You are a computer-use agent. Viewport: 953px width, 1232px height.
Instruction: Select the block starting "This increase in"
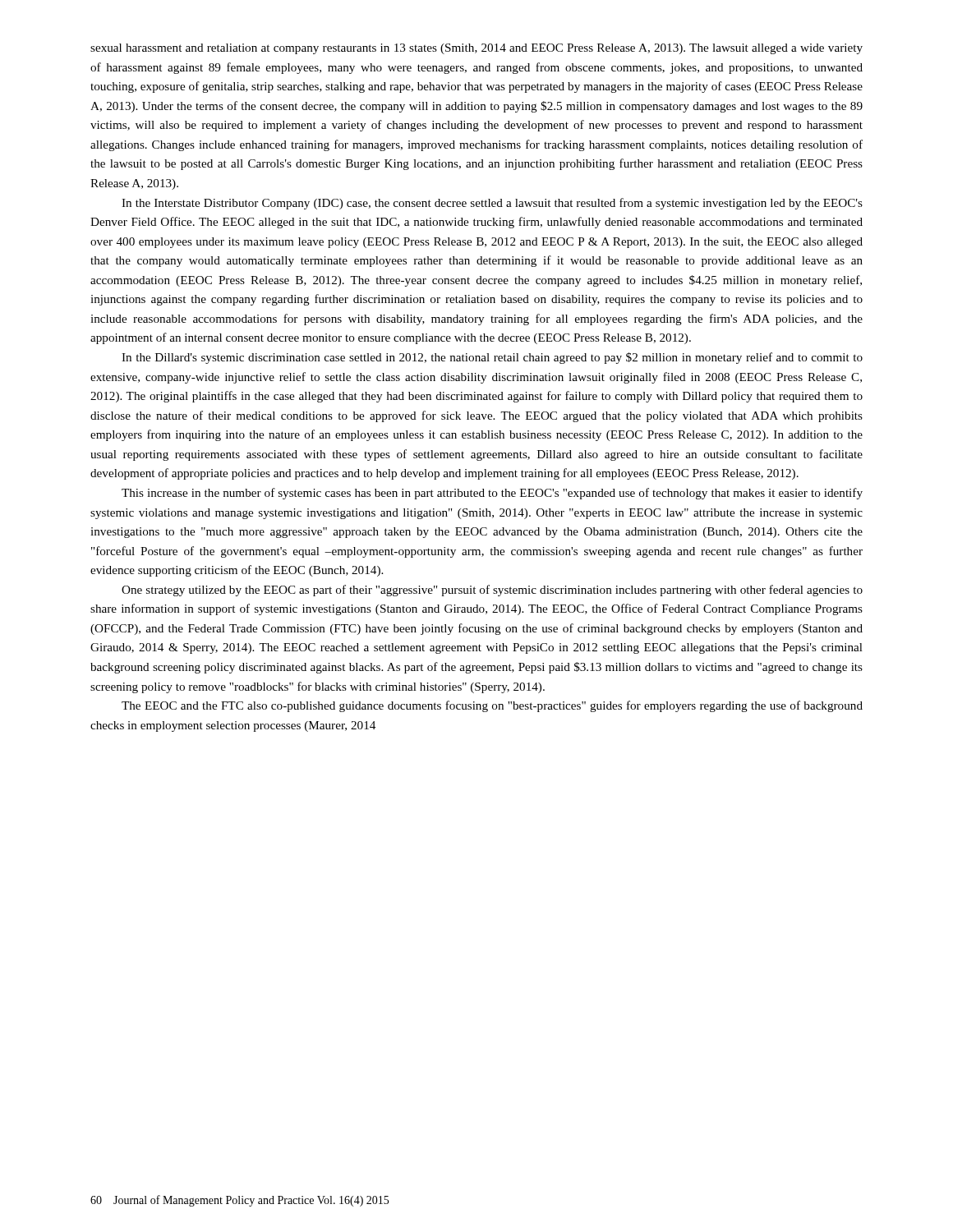pos(476,531)
